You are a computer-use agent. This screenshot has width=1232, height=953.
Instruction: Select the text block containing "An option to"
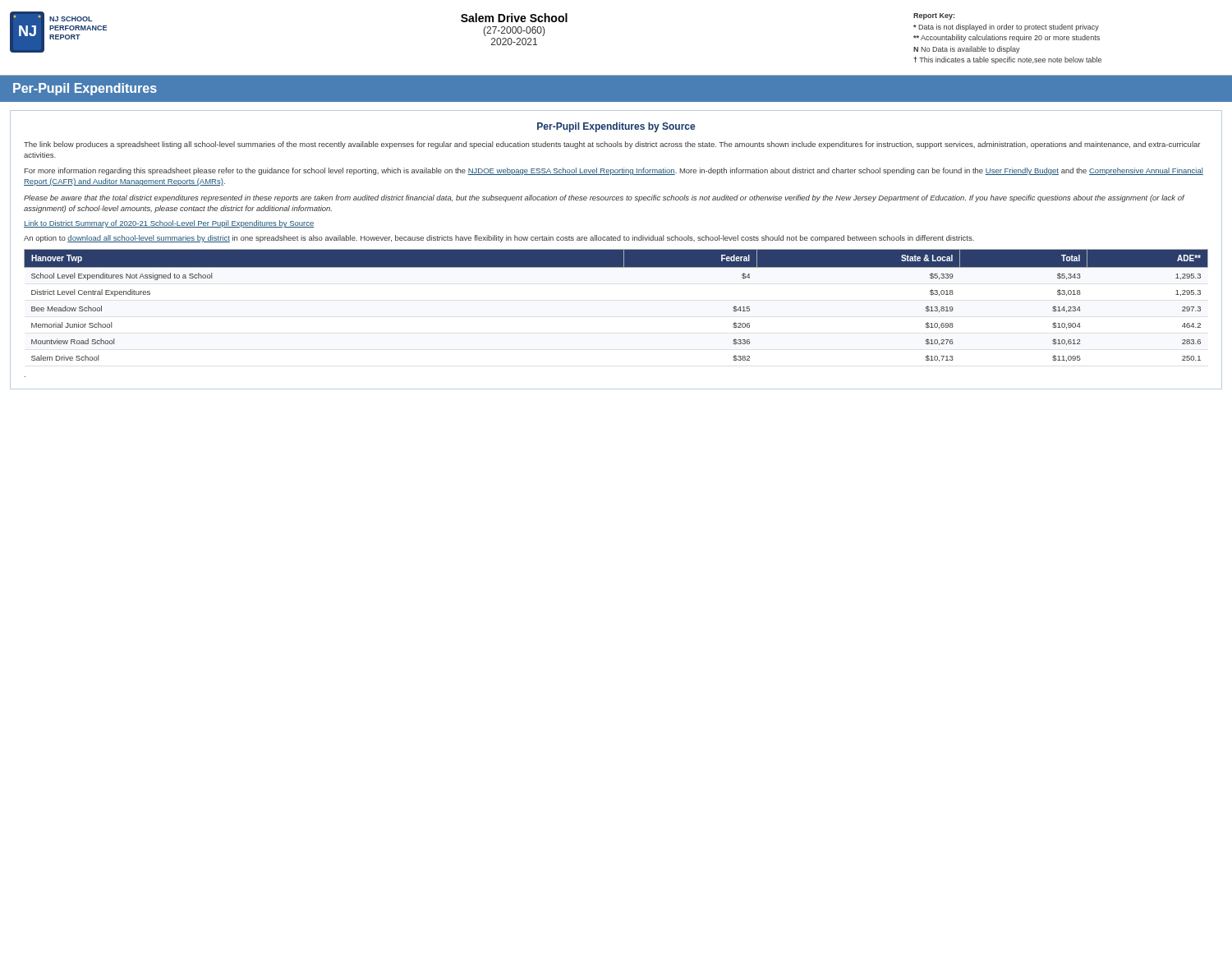(499, 238)
